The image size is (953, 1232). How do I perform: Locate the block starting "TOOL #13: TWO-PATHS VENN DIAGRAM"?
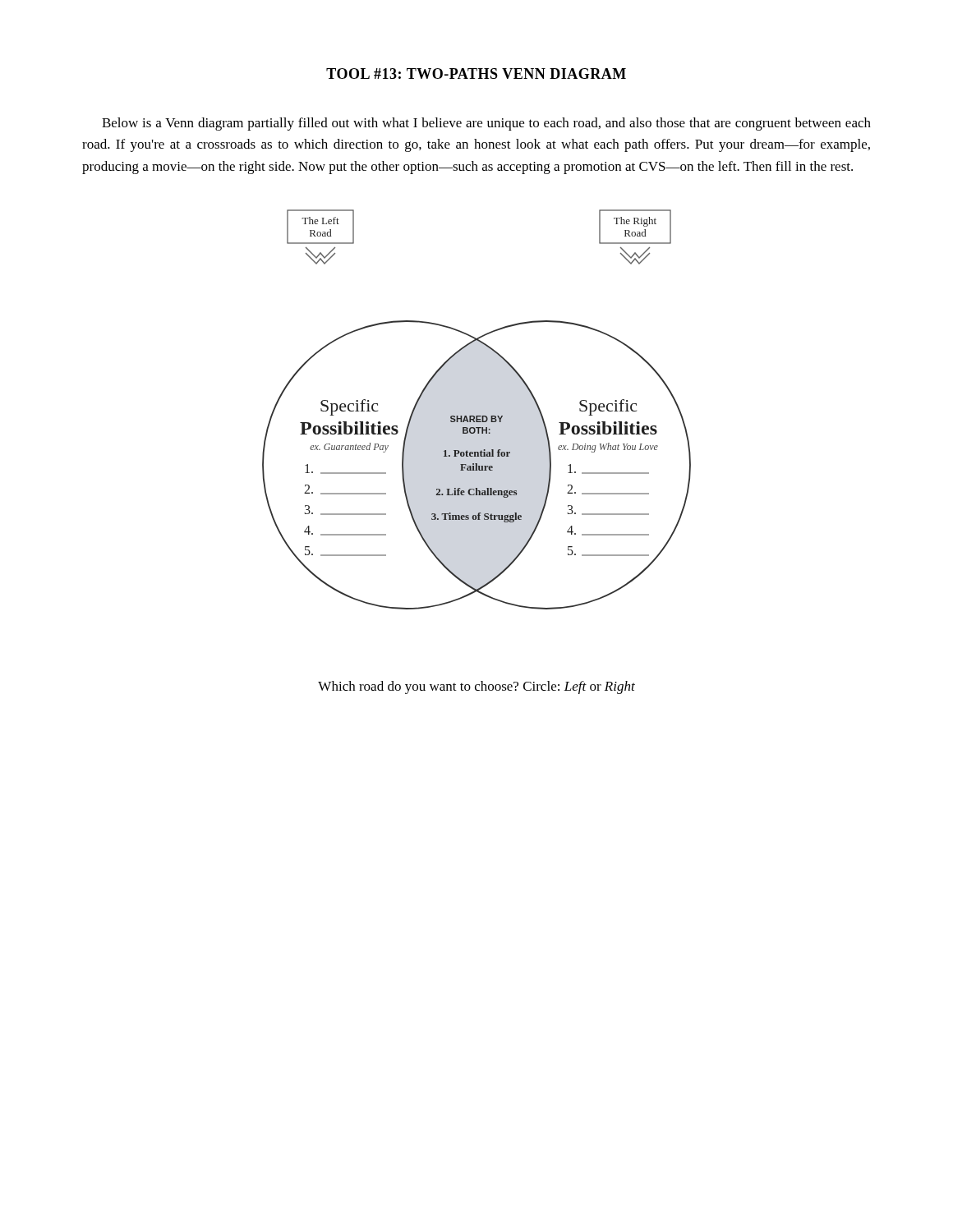tap(476, 74)
